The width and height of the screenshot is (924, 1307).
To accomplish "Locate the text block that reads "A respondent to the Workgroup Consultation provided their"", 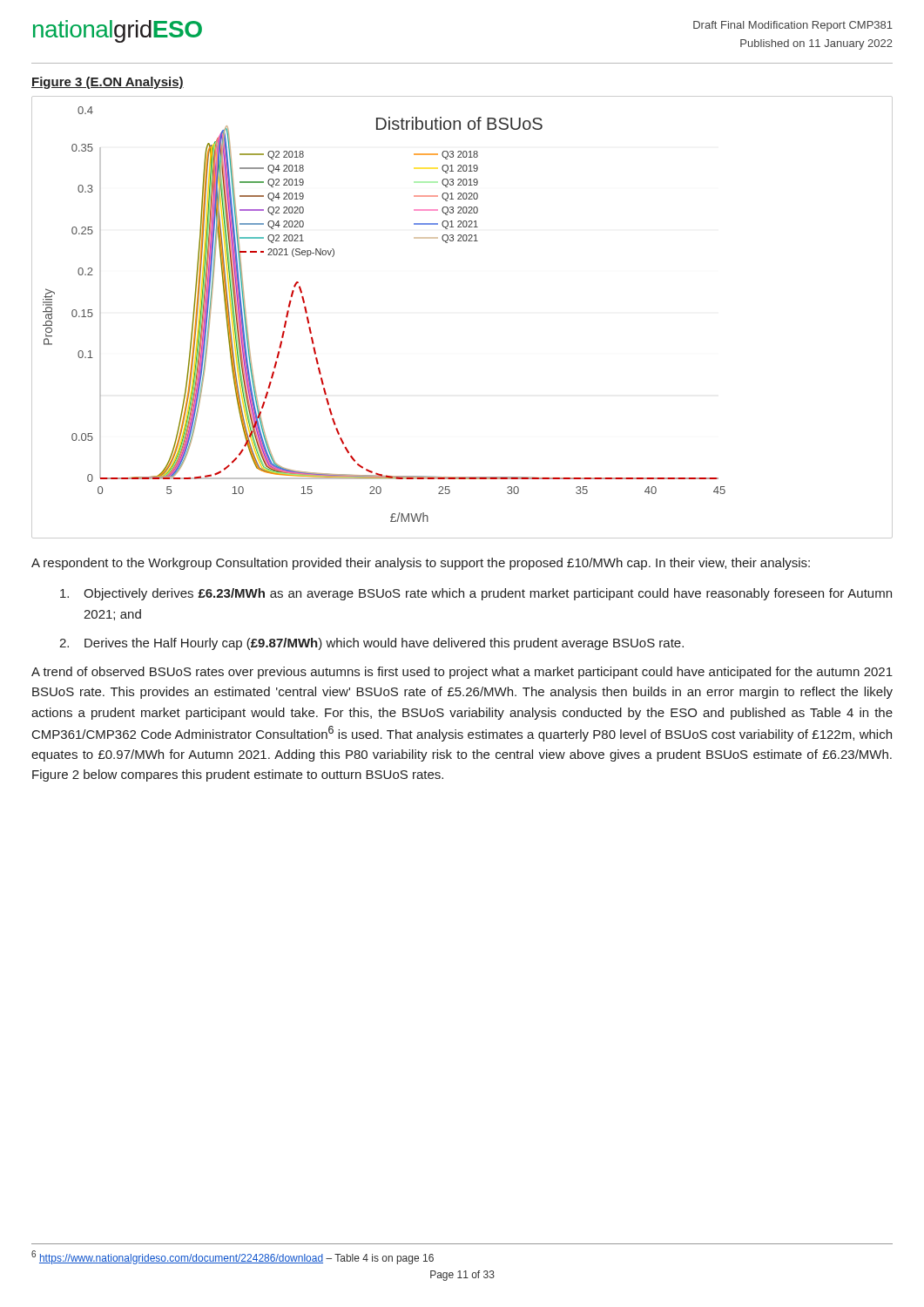I will tap(421, 562).
